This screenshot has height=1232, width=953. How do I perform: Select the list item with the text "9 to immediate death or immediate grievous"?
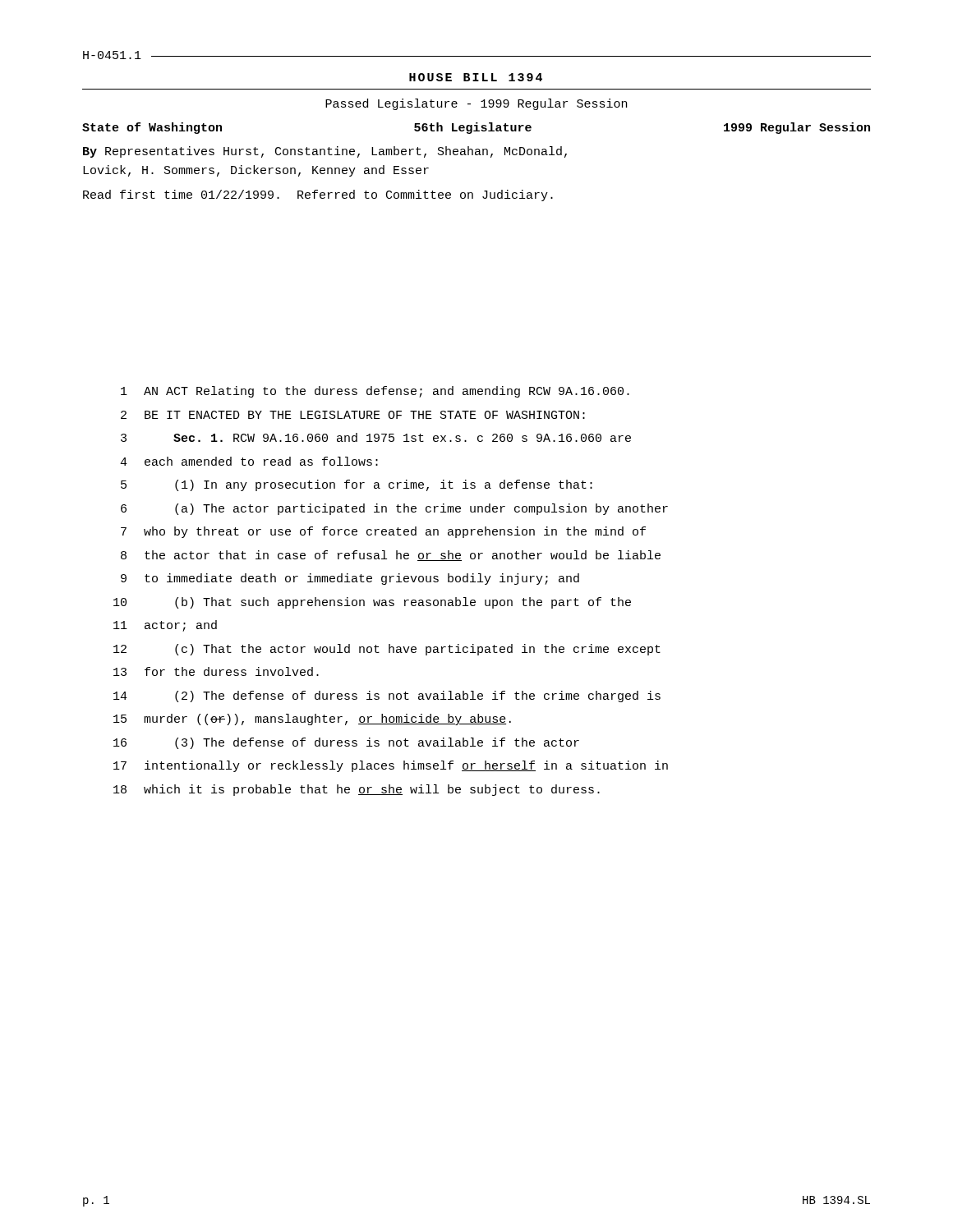click(476, 580)
